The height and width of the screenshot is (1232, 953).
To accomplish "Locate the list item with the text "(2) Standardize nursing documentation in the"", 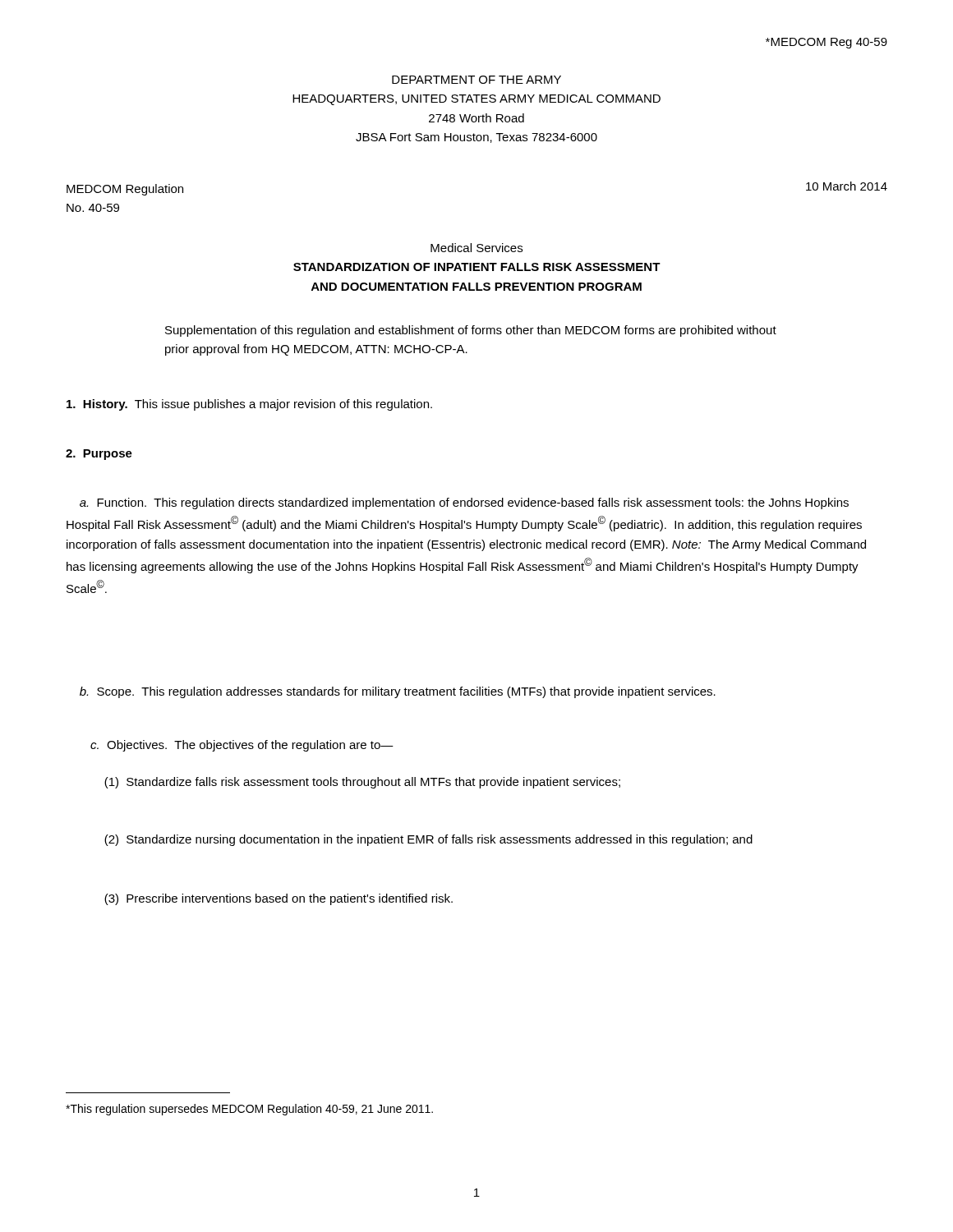I will click(422, 839).
